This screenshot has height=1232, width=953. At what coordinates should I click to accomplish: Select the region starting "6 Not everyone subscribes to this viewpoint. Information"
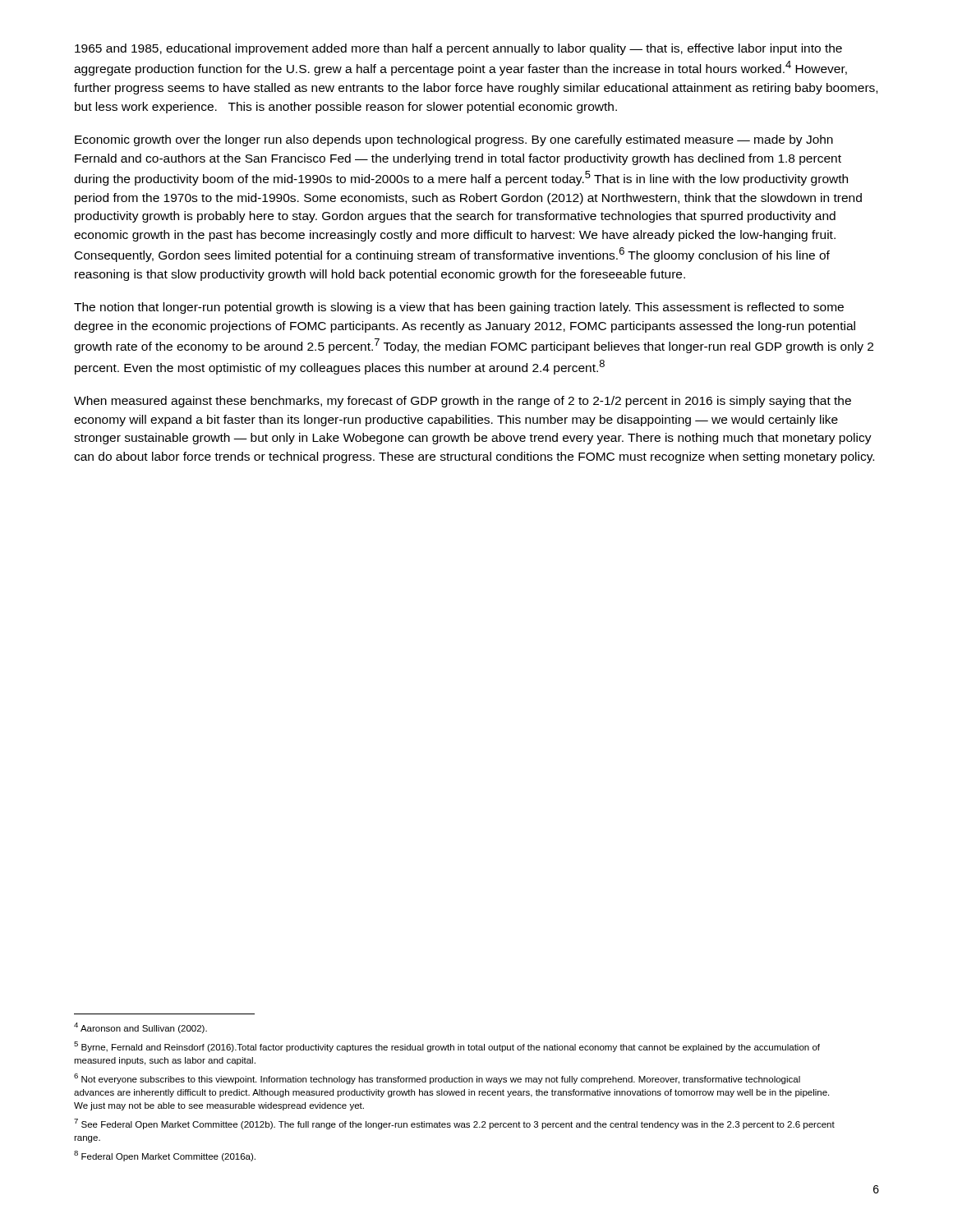click(x=452, y=1091)
